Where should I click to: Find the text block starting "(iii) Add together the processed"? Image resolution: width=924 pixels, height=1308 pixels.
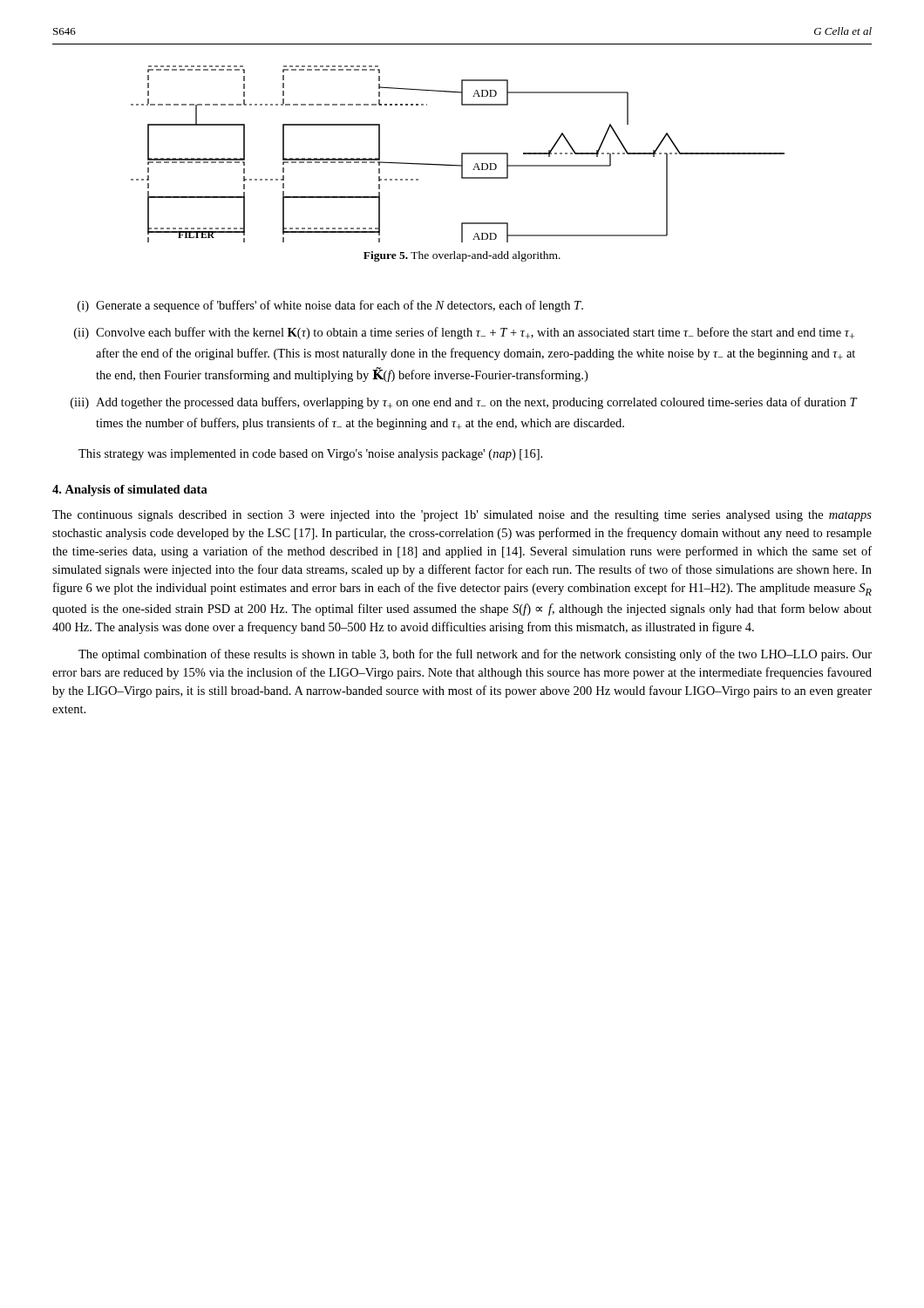tap(462, 414)
